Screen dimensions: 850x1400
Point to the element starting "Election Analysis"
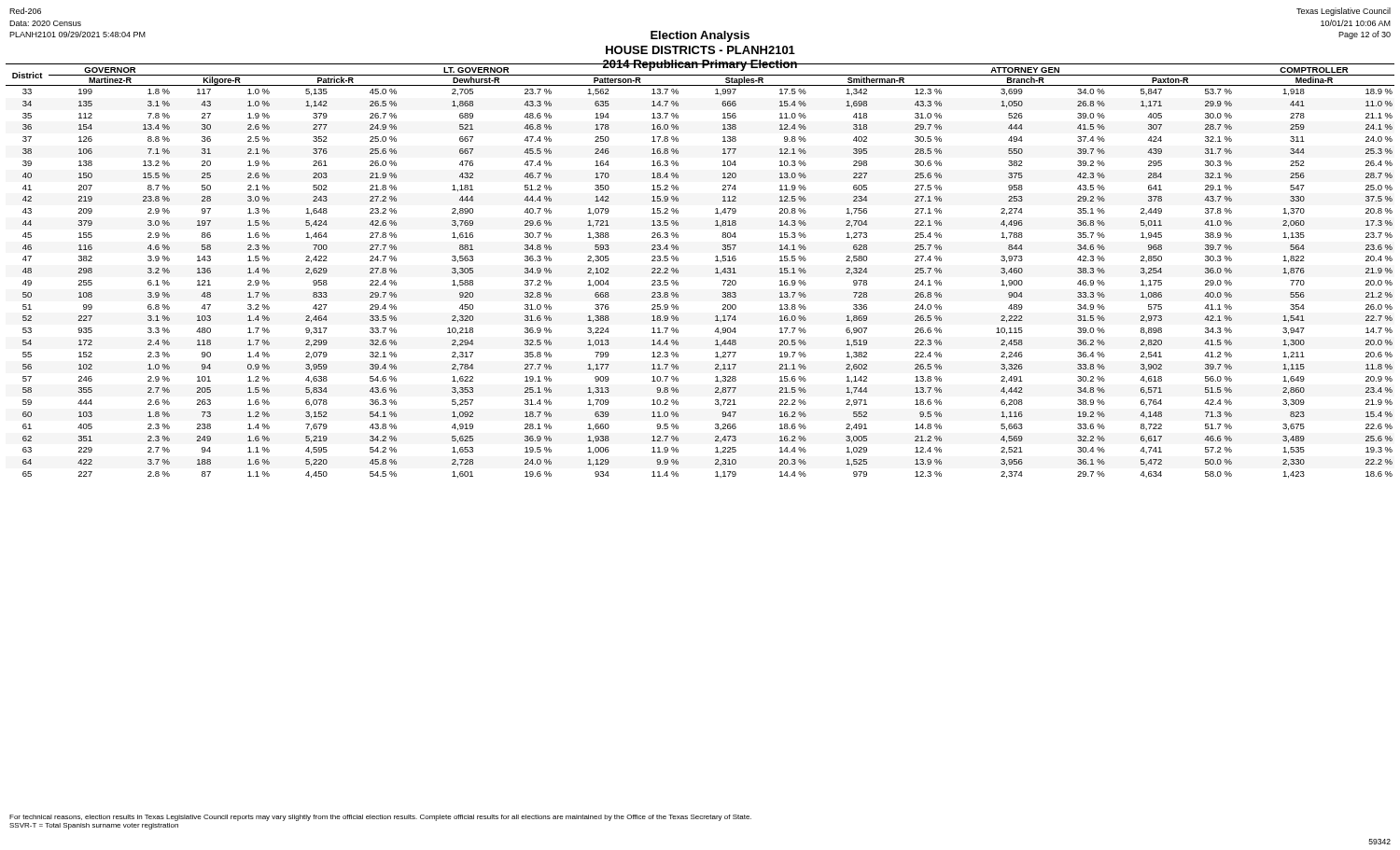pos(700,35)
